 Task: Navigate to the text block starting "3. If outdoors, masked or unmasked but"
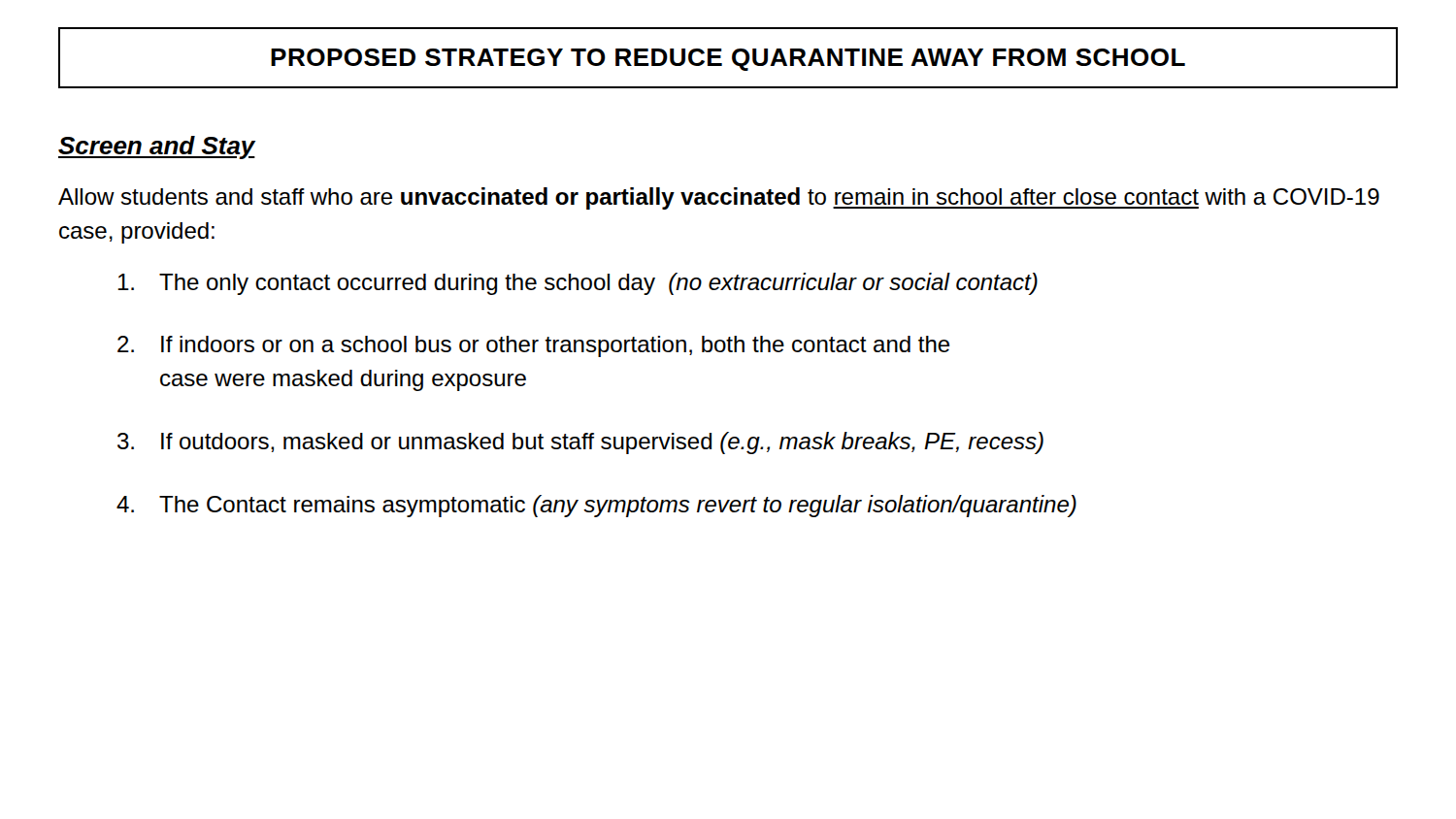(x=757, y=442)
